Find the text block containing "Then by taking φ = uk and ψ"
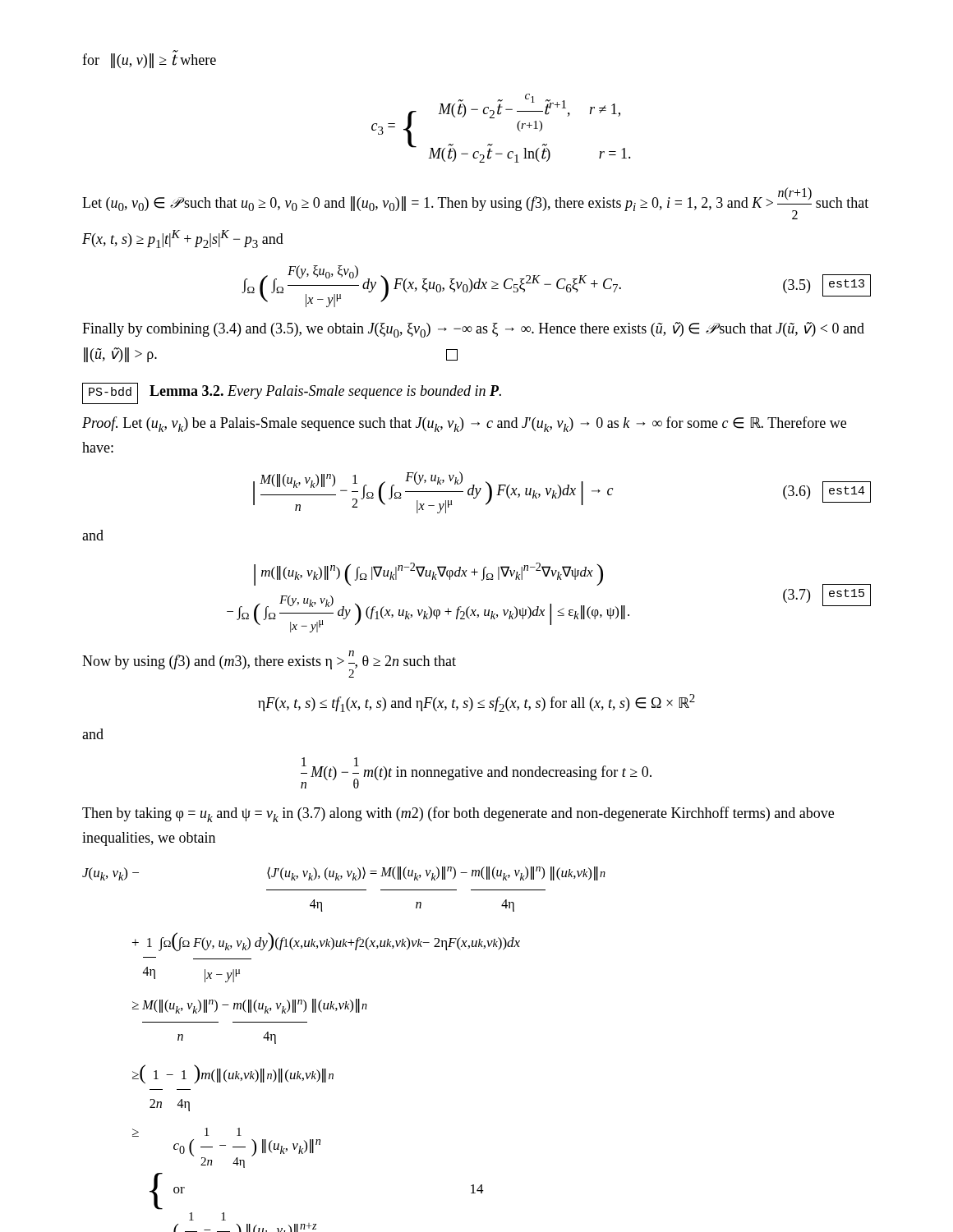This screenshot has width=953, height=1232. [458, 826]
